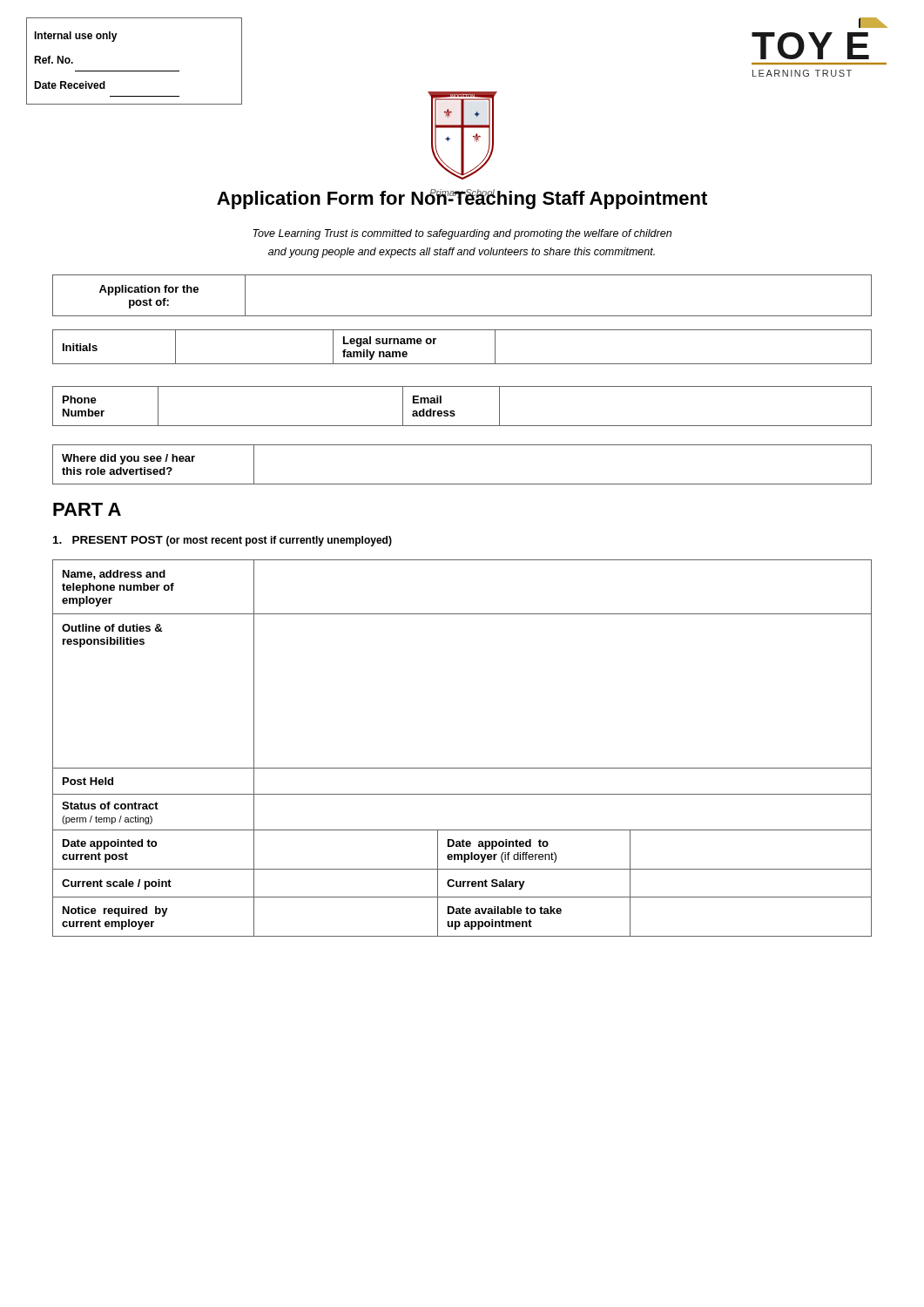Click the section header that begins "1. PRESENT POST (or"
Viewport: 924px width, 1307px height.
point(222,540)
